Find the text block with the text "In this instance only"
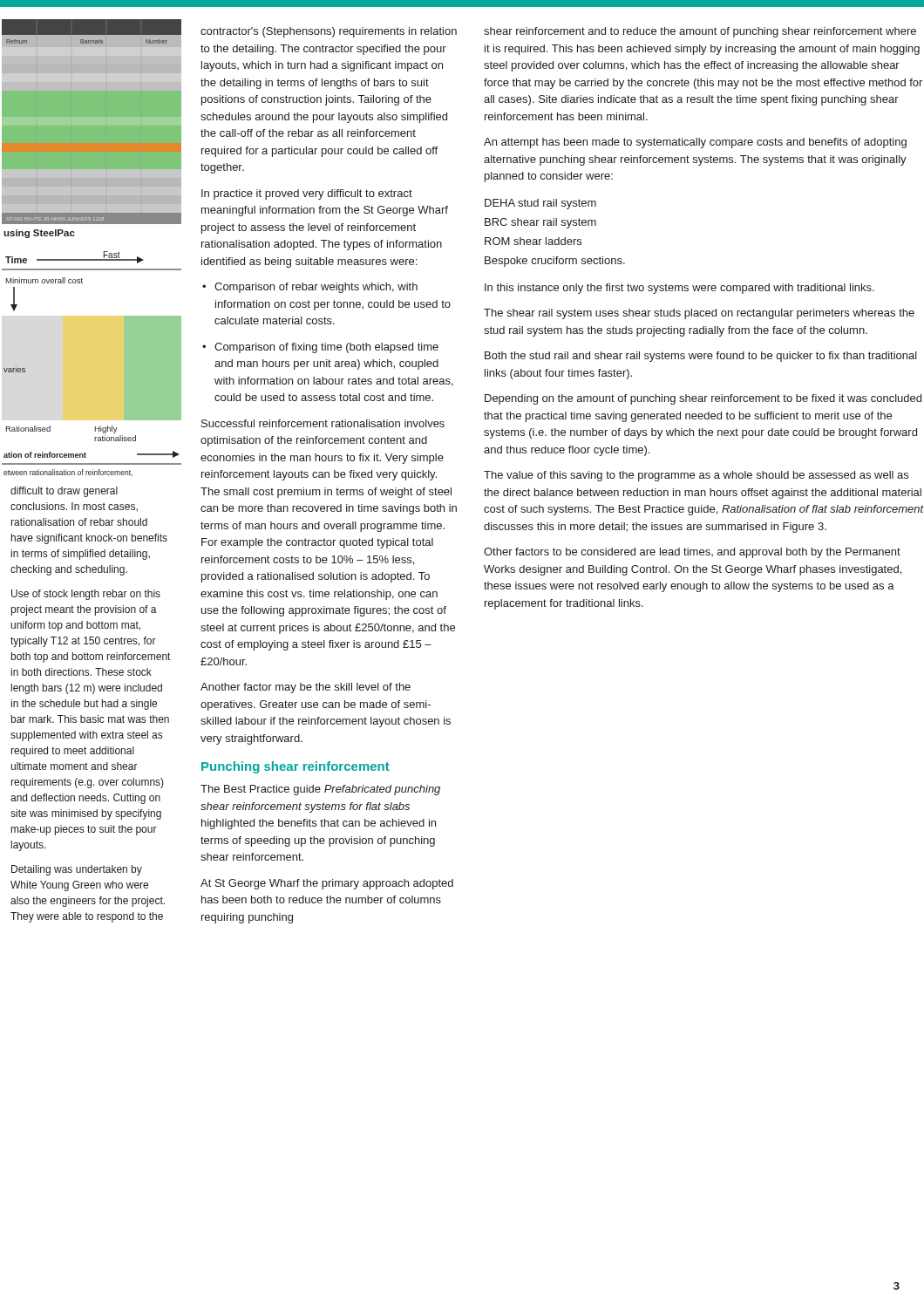The height and width of the screenshot is (1308, 924). tap(704, 445)
